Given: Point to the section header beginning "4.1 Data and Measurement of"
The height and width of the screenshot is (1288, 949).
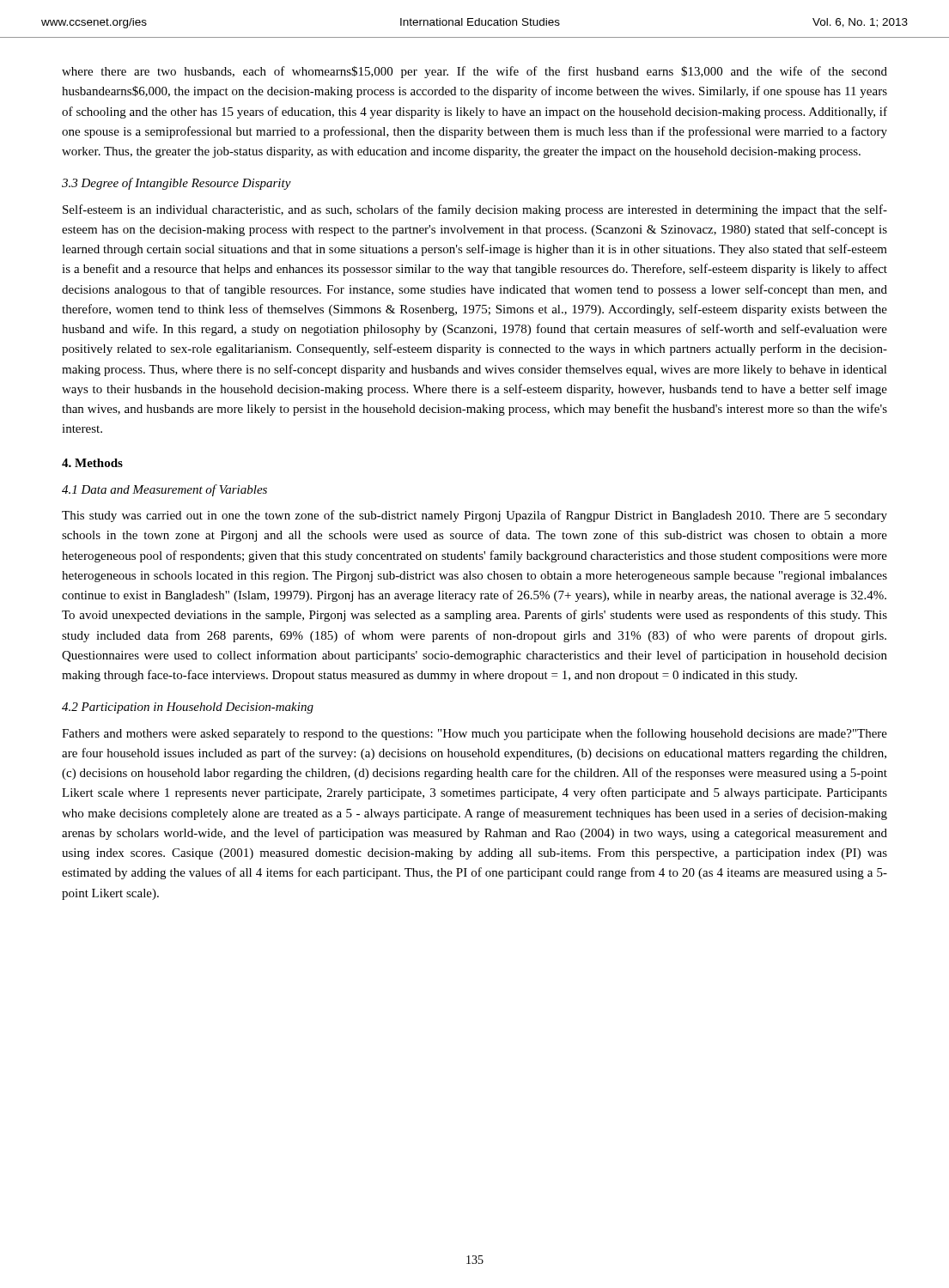Looking at the screenshot, I should (x=165, y=489).
